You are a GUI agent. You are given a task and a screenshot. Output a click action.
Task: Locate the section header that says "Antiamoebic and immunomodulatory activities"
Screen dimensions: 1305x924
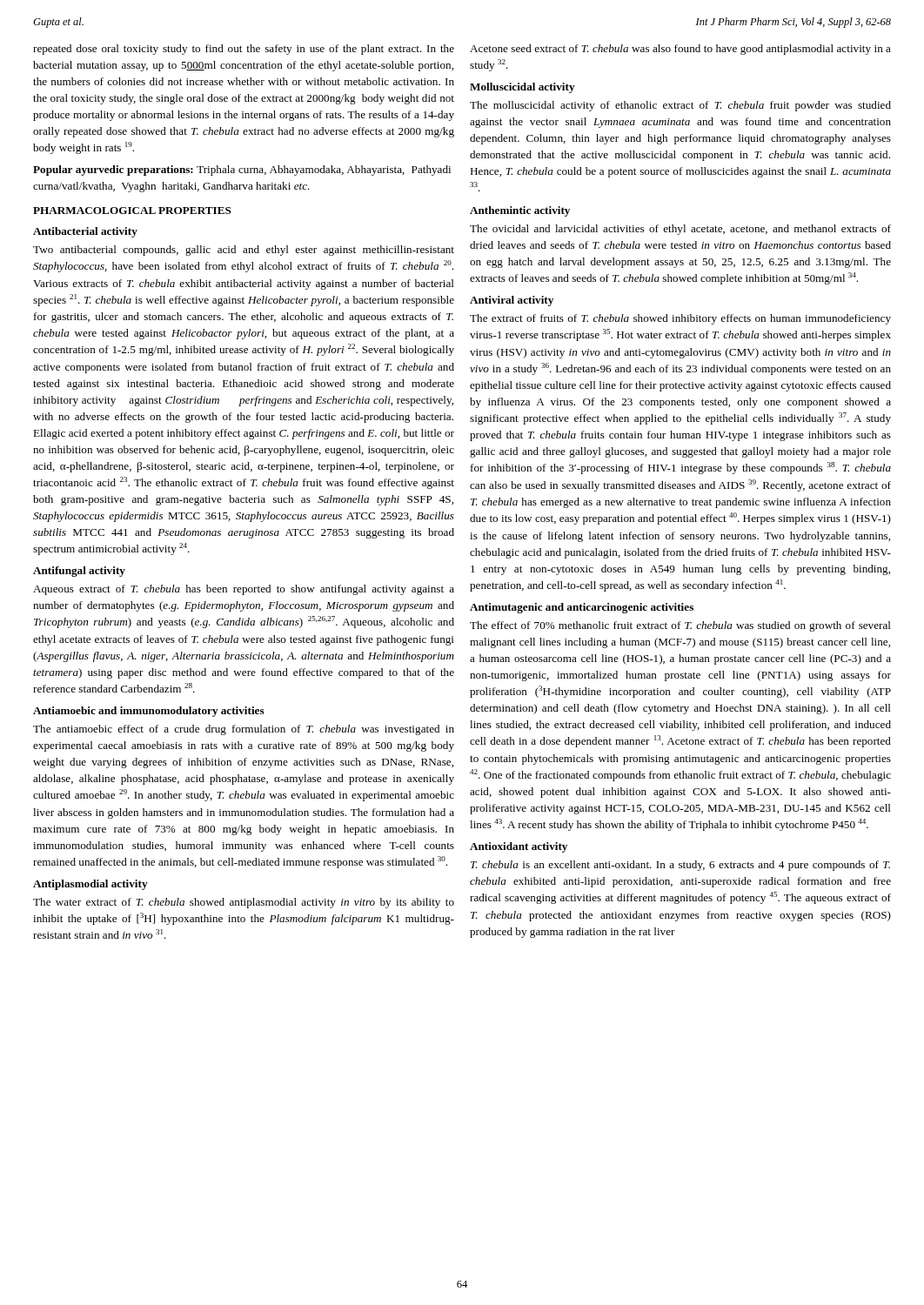(149, 710)
